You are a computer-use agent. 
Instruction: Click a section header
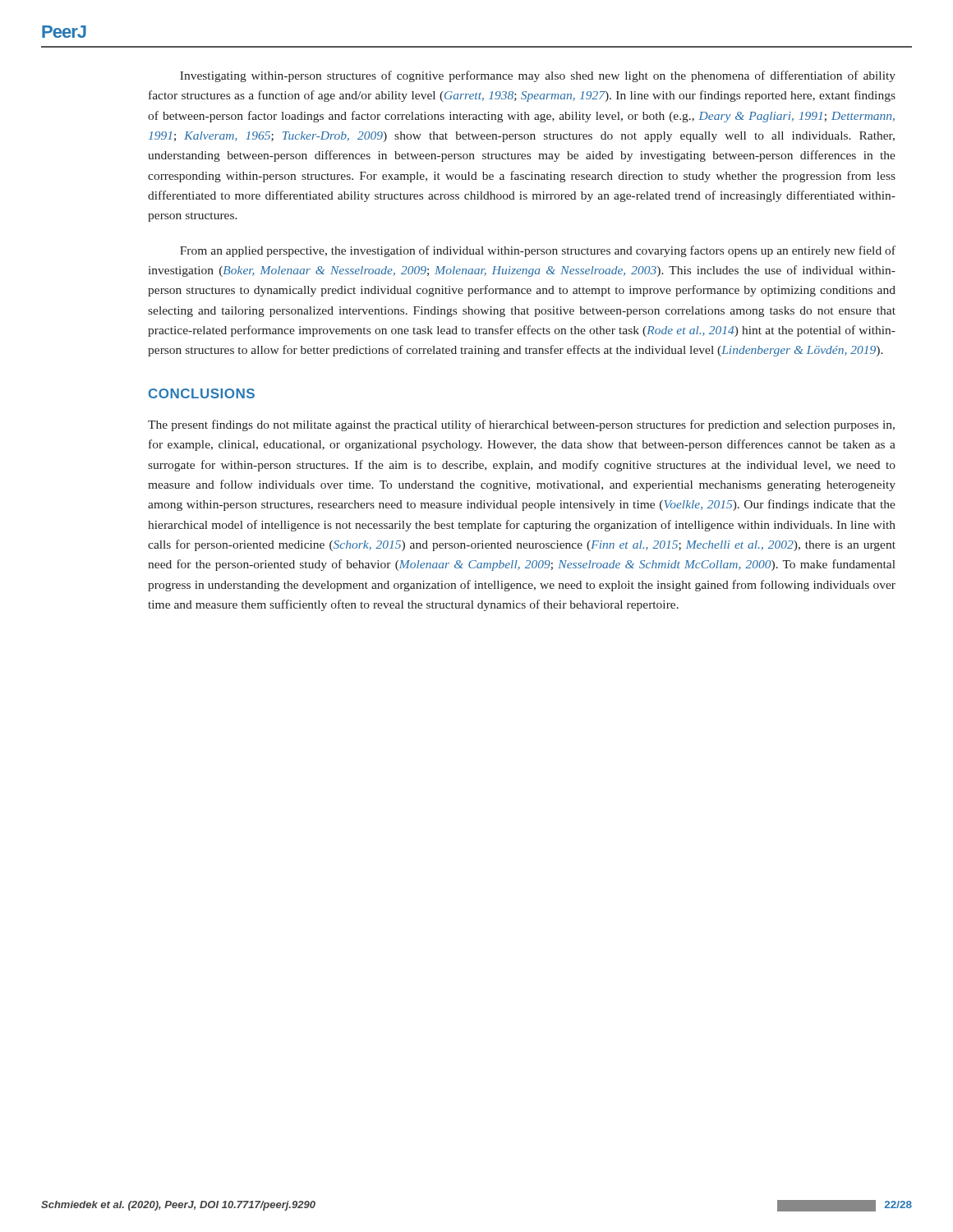click(202, 394)
